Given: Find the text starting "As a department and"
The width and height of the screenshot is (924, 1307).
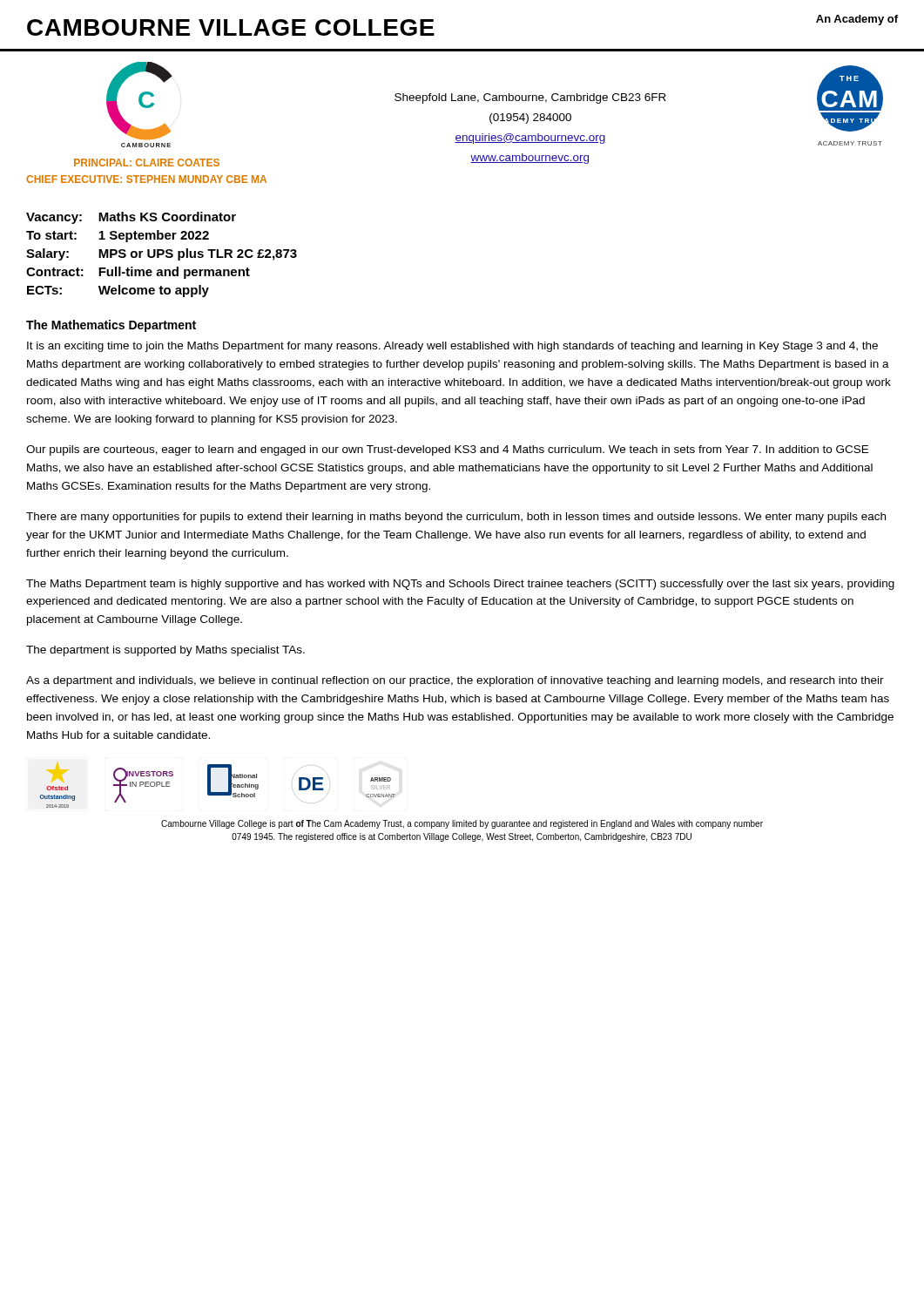Looking at the screenshot, I should point(460,708).
